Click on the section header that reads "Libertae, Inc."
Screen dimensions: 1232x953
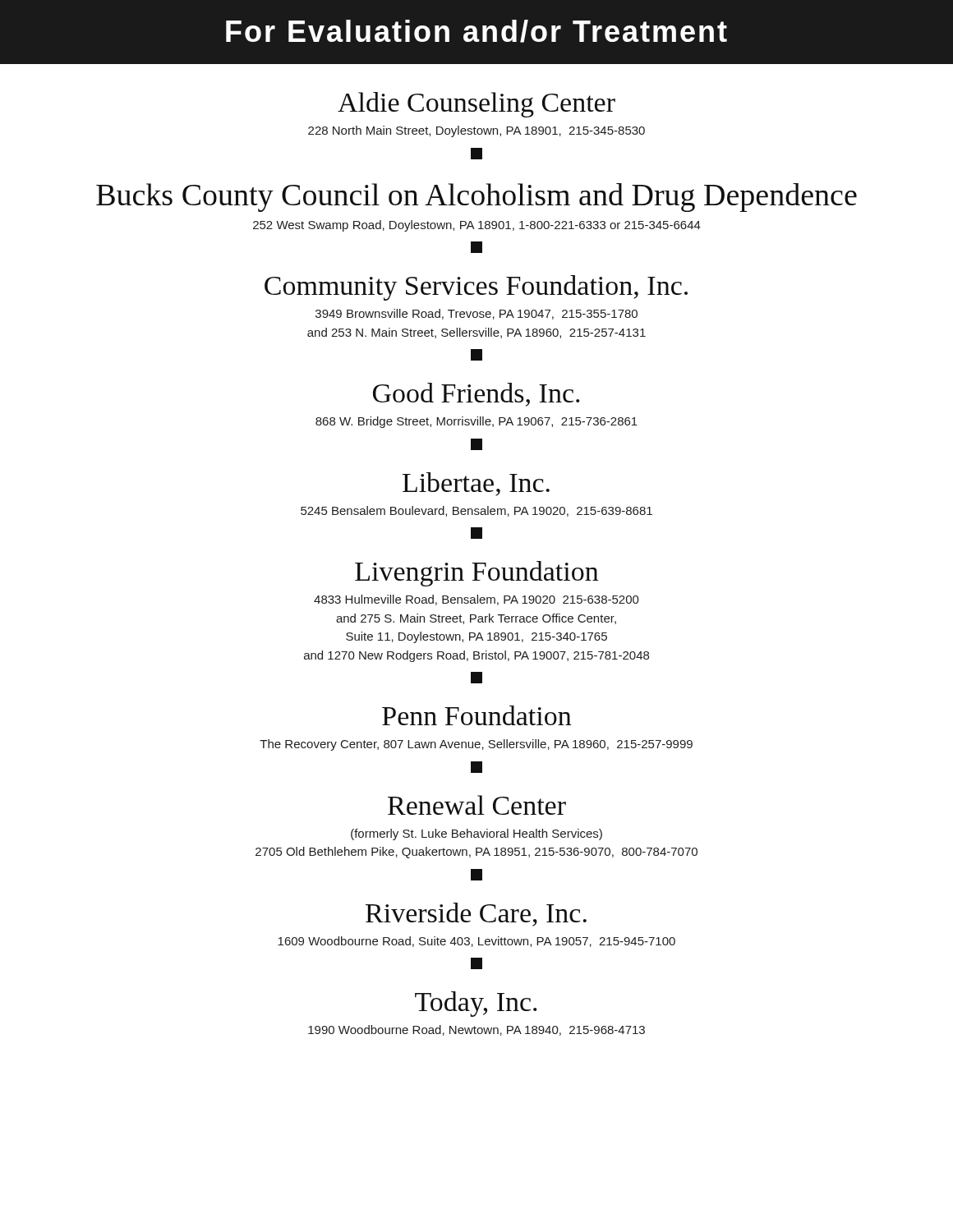476,482
